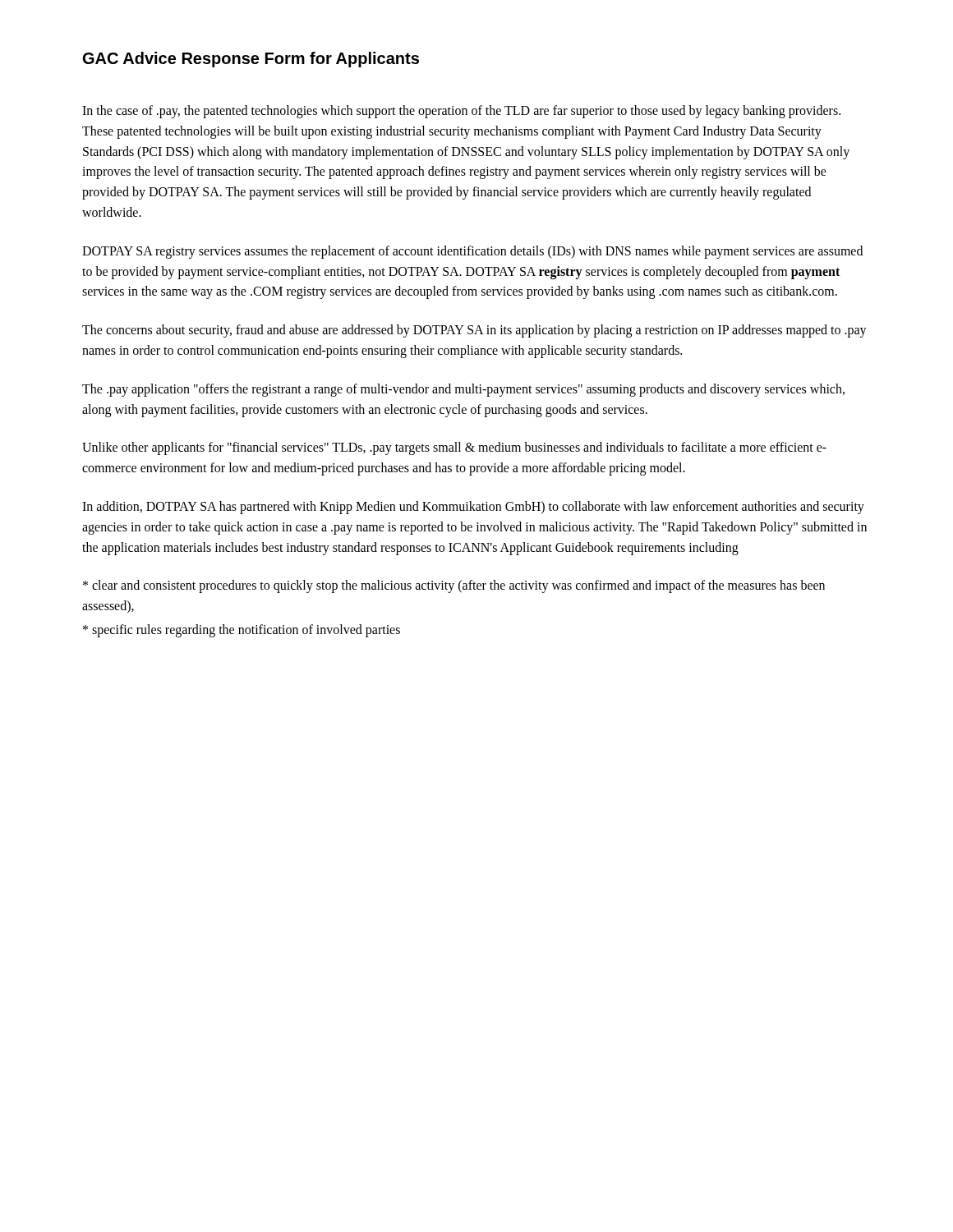This screenshot has height=1232, width=953.
Task: Click on the region starting "The concerns about security,"
Action: (x=474, y=340)
